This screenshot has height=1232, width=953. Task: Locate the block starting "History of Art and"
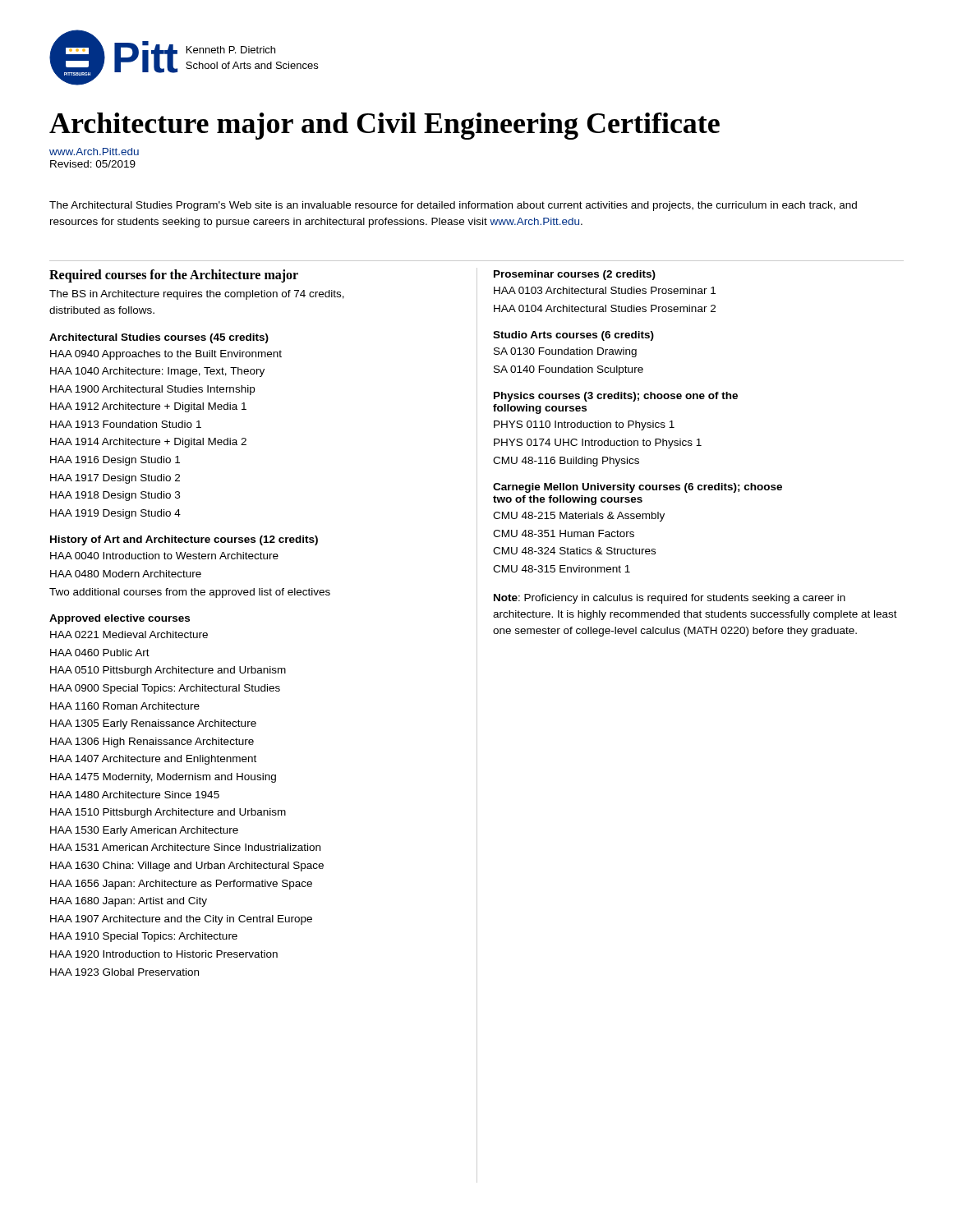pos(259,540)
